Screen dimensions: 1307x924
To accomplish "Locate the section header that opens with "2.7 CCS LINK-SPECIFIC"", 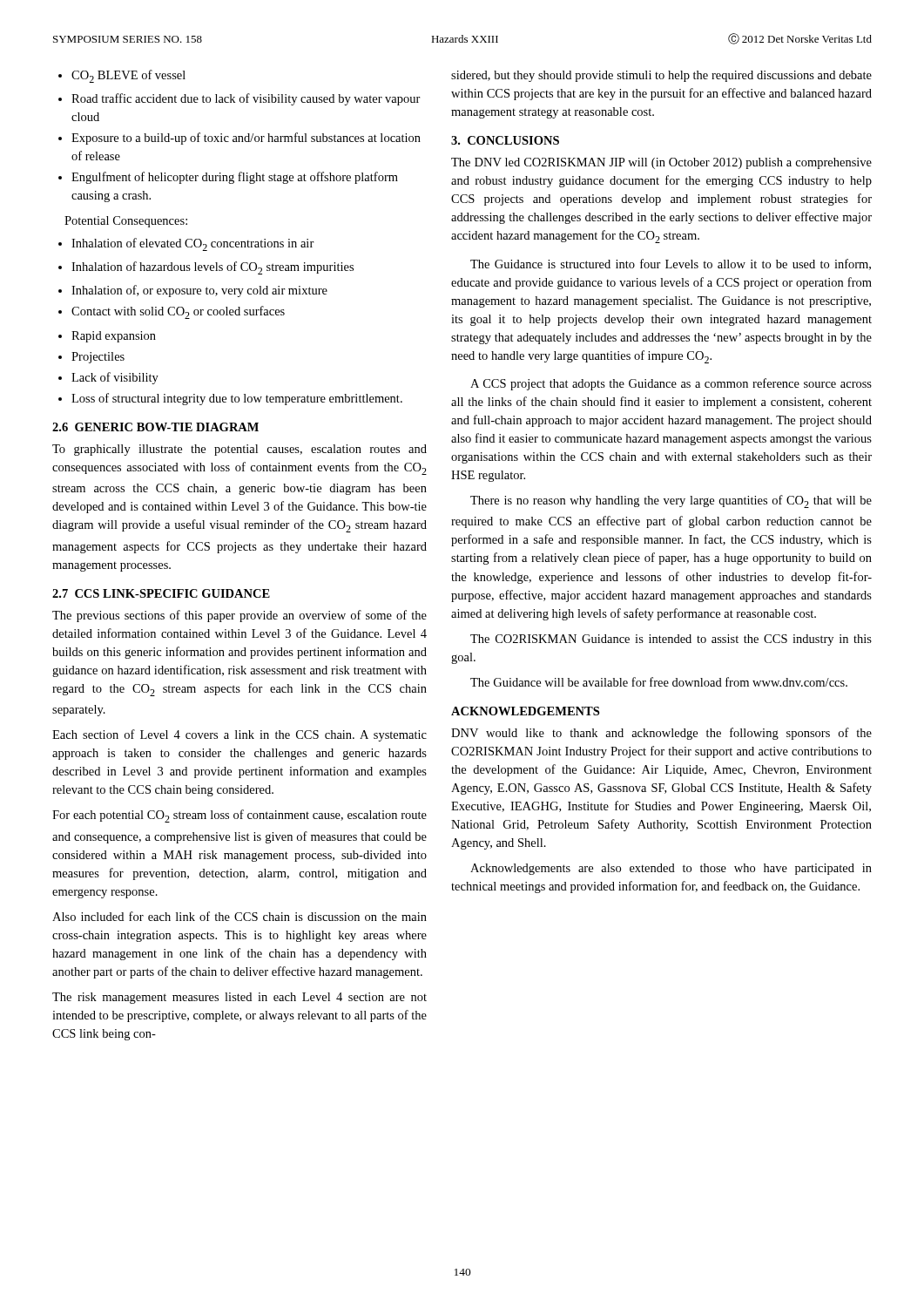I will click(x=161, y=593).
